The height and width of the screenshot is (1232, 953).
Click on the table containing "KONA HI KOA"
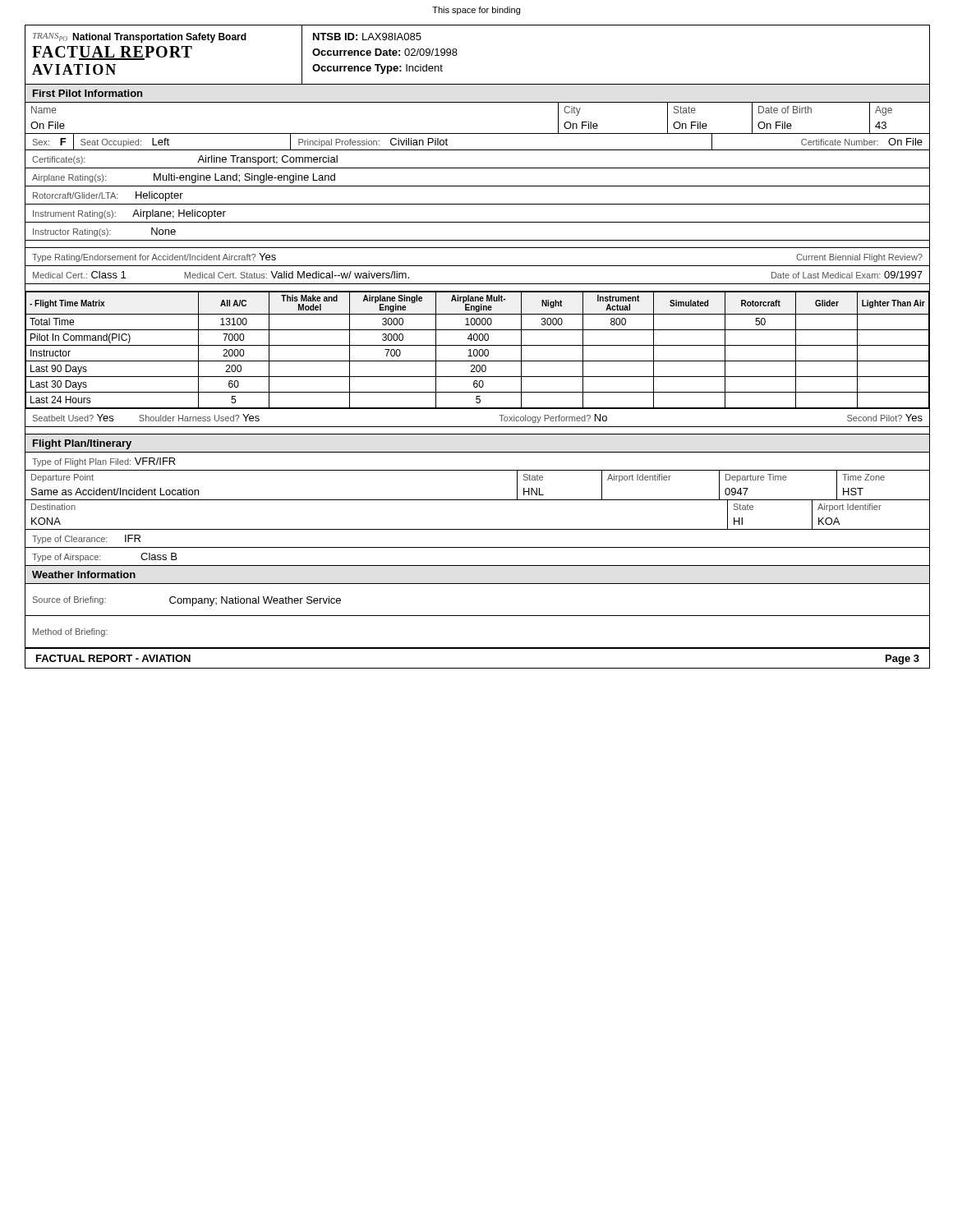point(477,522)
